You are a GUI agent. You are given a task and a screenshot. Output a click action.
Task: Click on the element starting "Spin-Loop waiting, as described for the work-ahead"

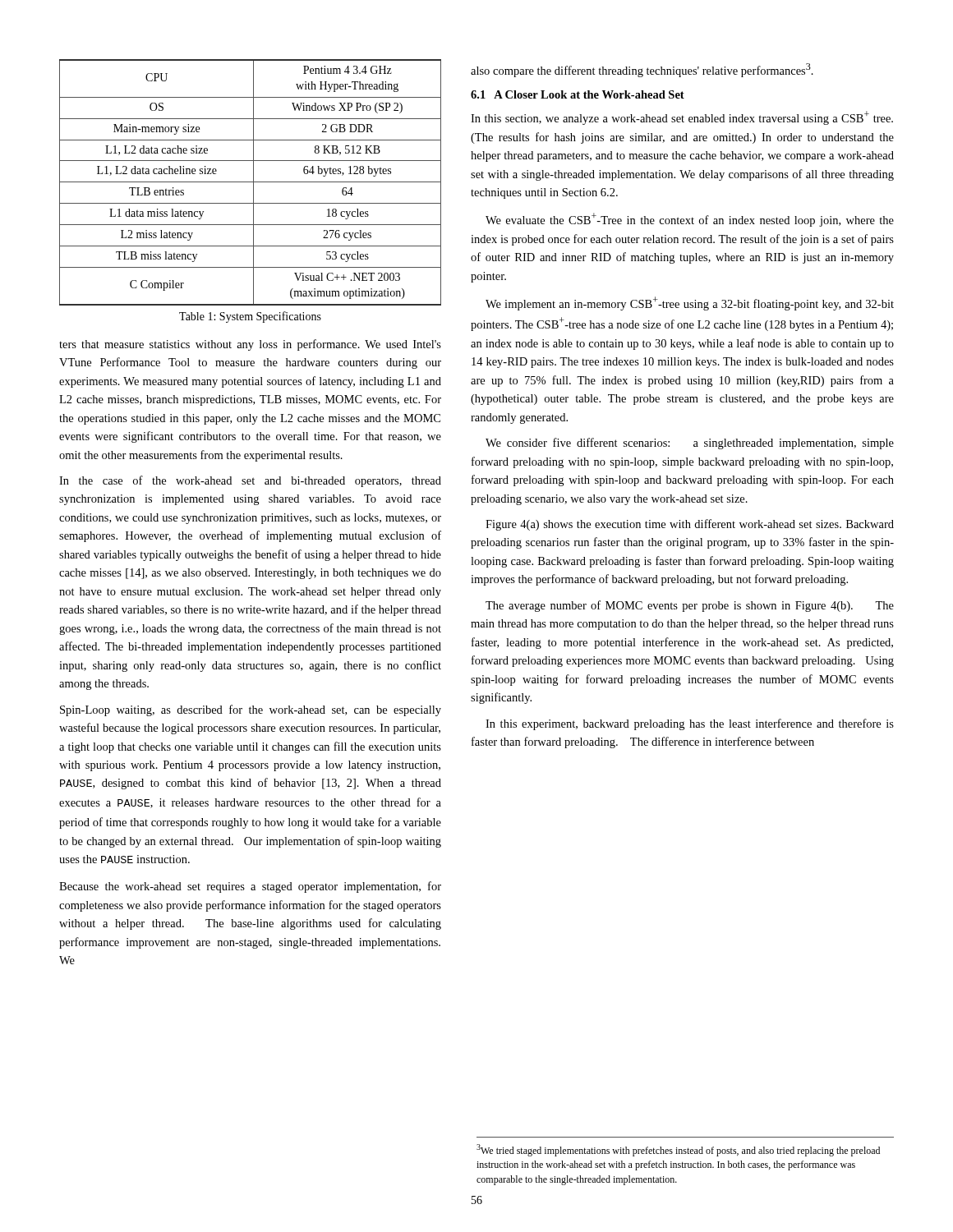[250, 785]
